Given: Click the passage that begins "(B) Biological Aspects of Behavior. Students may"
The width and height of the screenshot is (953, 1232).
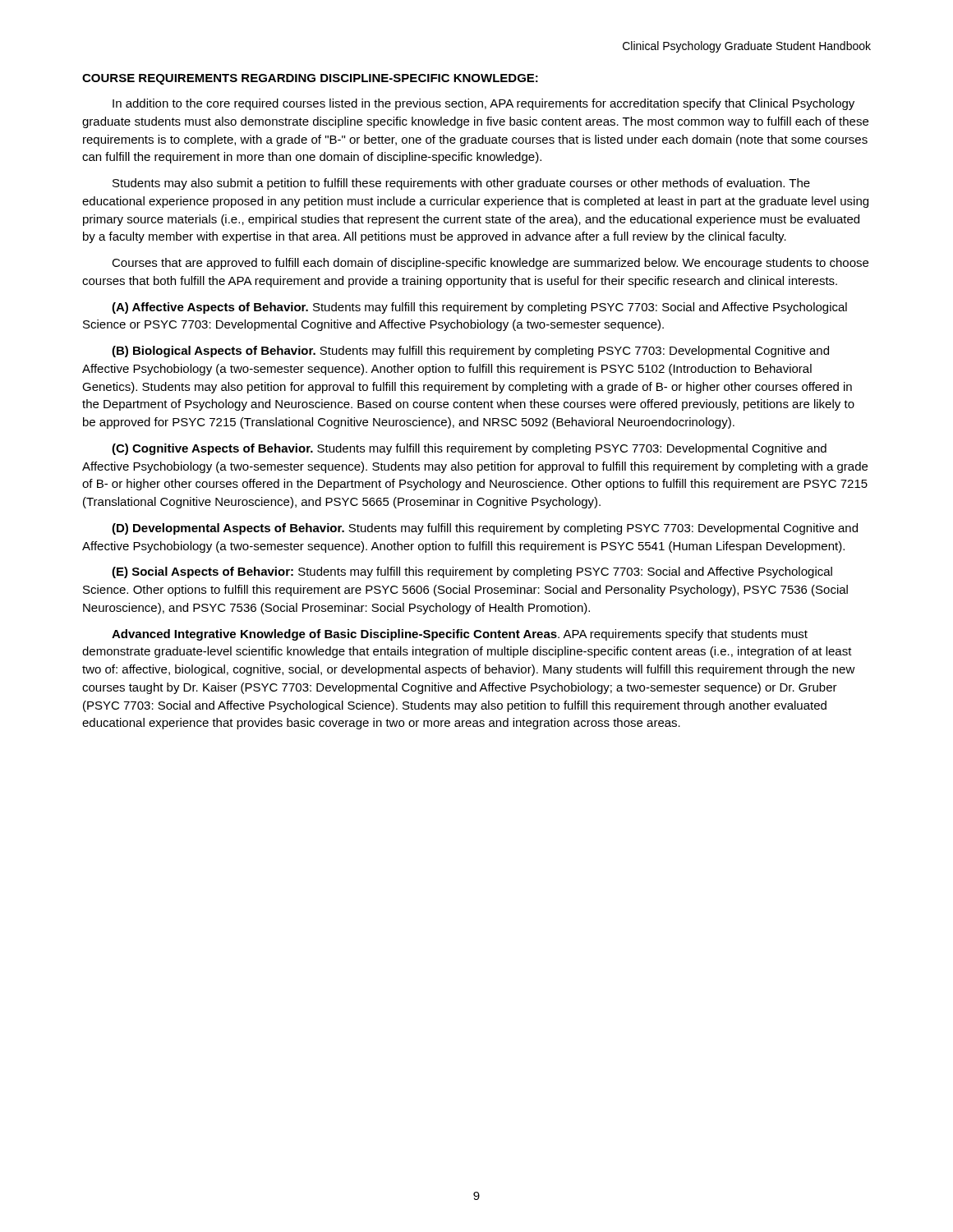Looking at the screenshot, I should [x=468, y=386].
